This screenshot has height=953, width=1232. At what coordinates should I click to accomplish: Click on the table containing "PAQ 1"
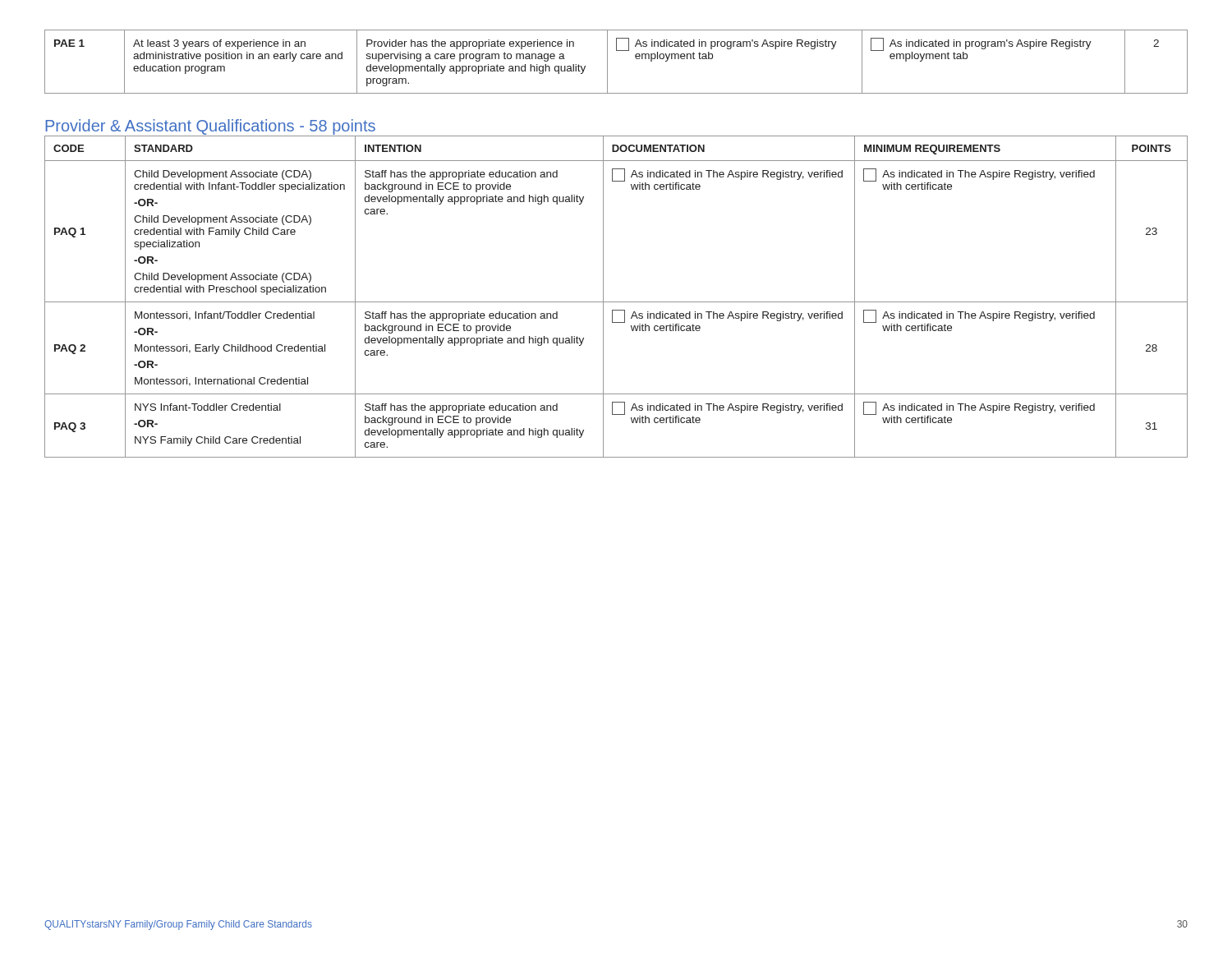pos(616,297)
